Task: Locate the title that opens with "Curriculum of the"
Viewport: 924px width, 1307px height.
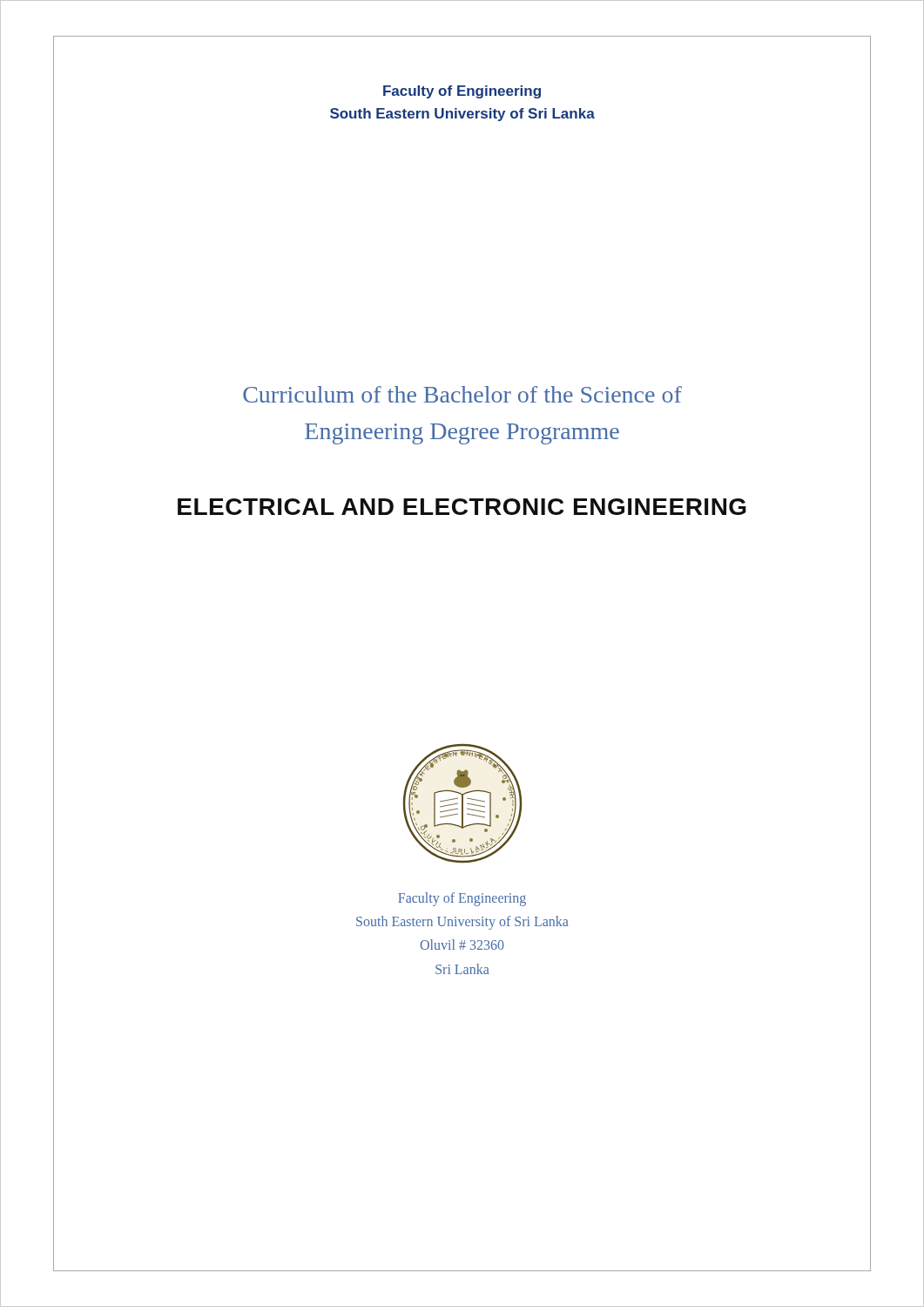Action: 462,413
